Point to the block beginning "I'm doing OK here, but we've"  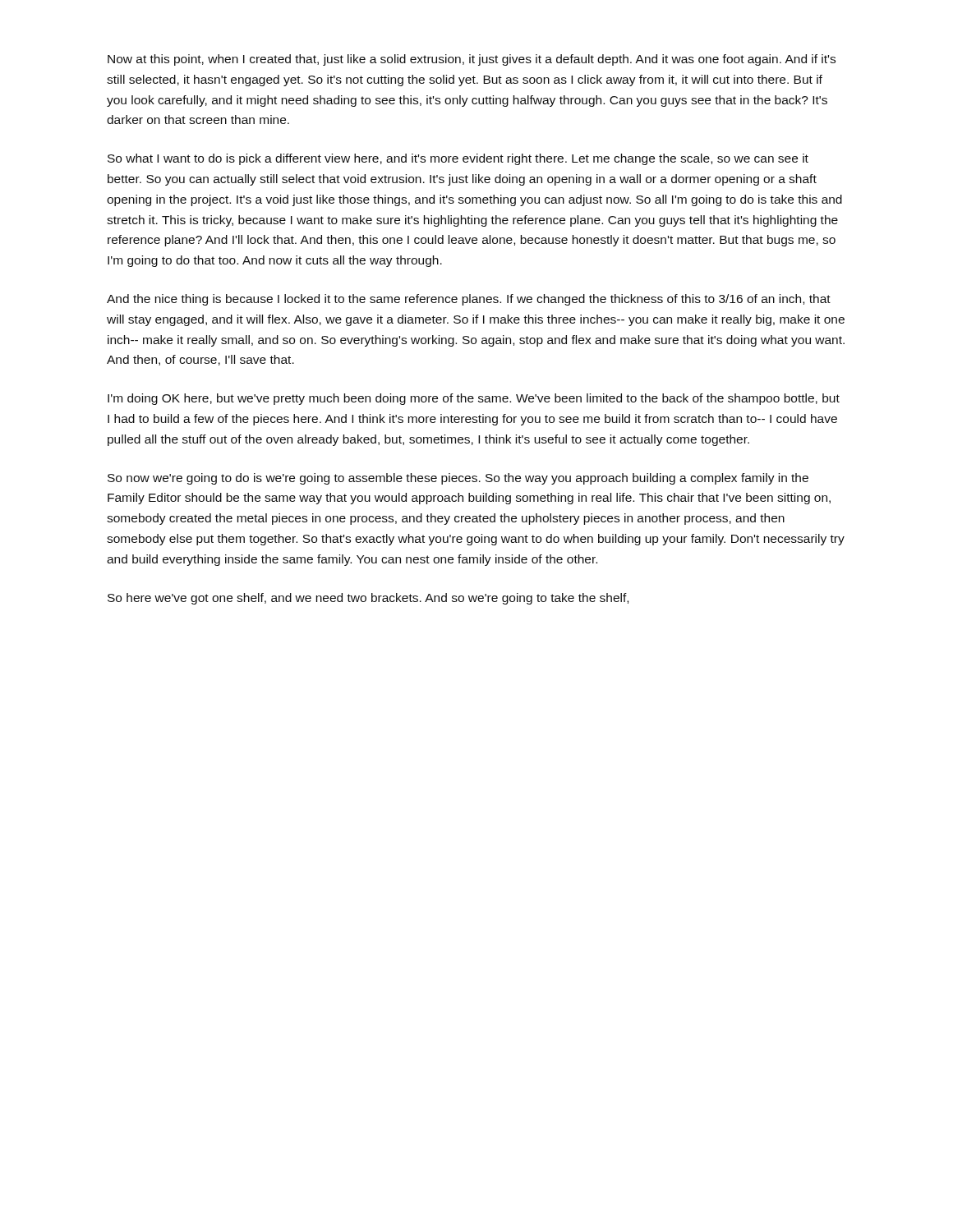(x=473, y=418)
